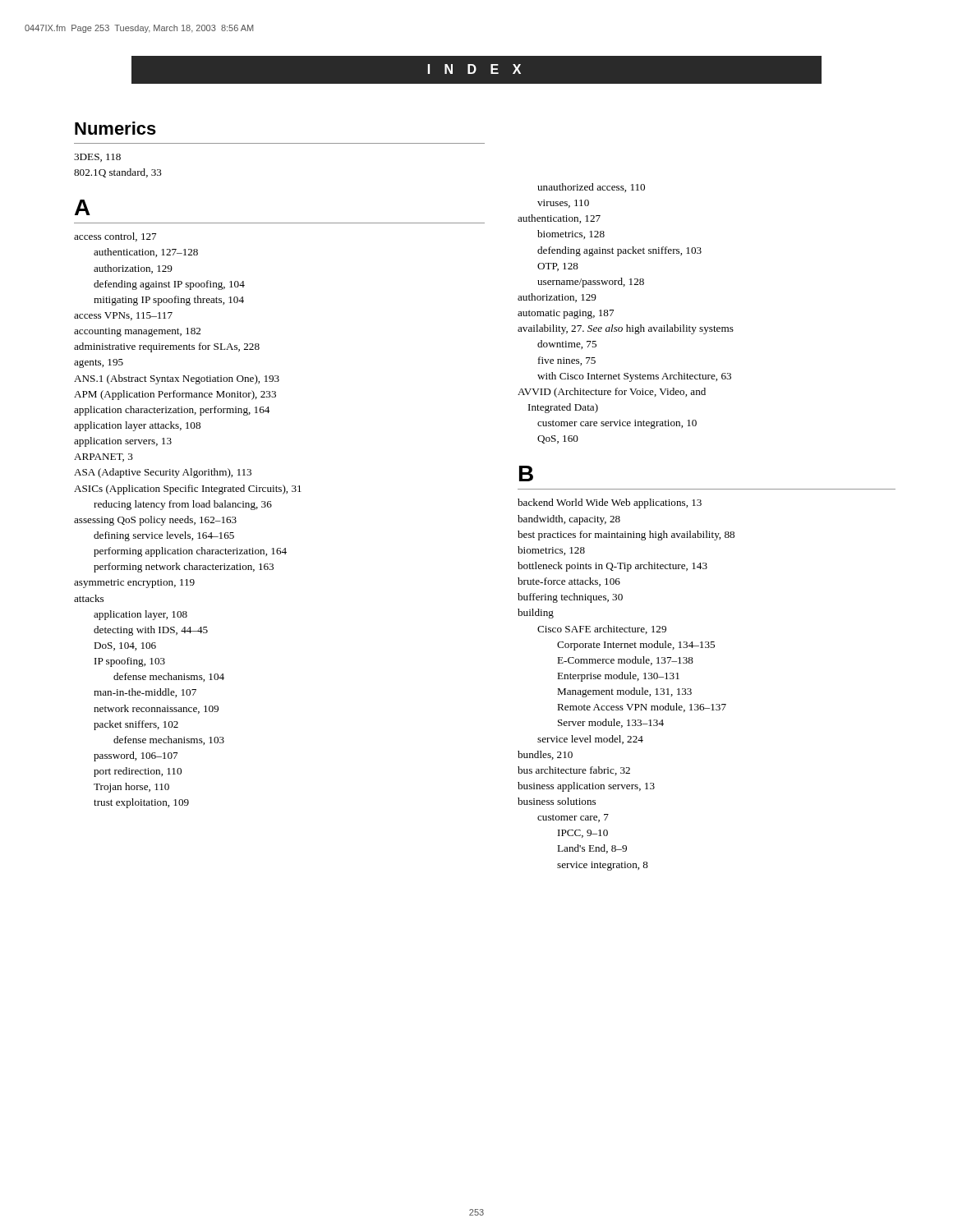Navigate to the region starting "accounting management, 182"

(138, 331)
